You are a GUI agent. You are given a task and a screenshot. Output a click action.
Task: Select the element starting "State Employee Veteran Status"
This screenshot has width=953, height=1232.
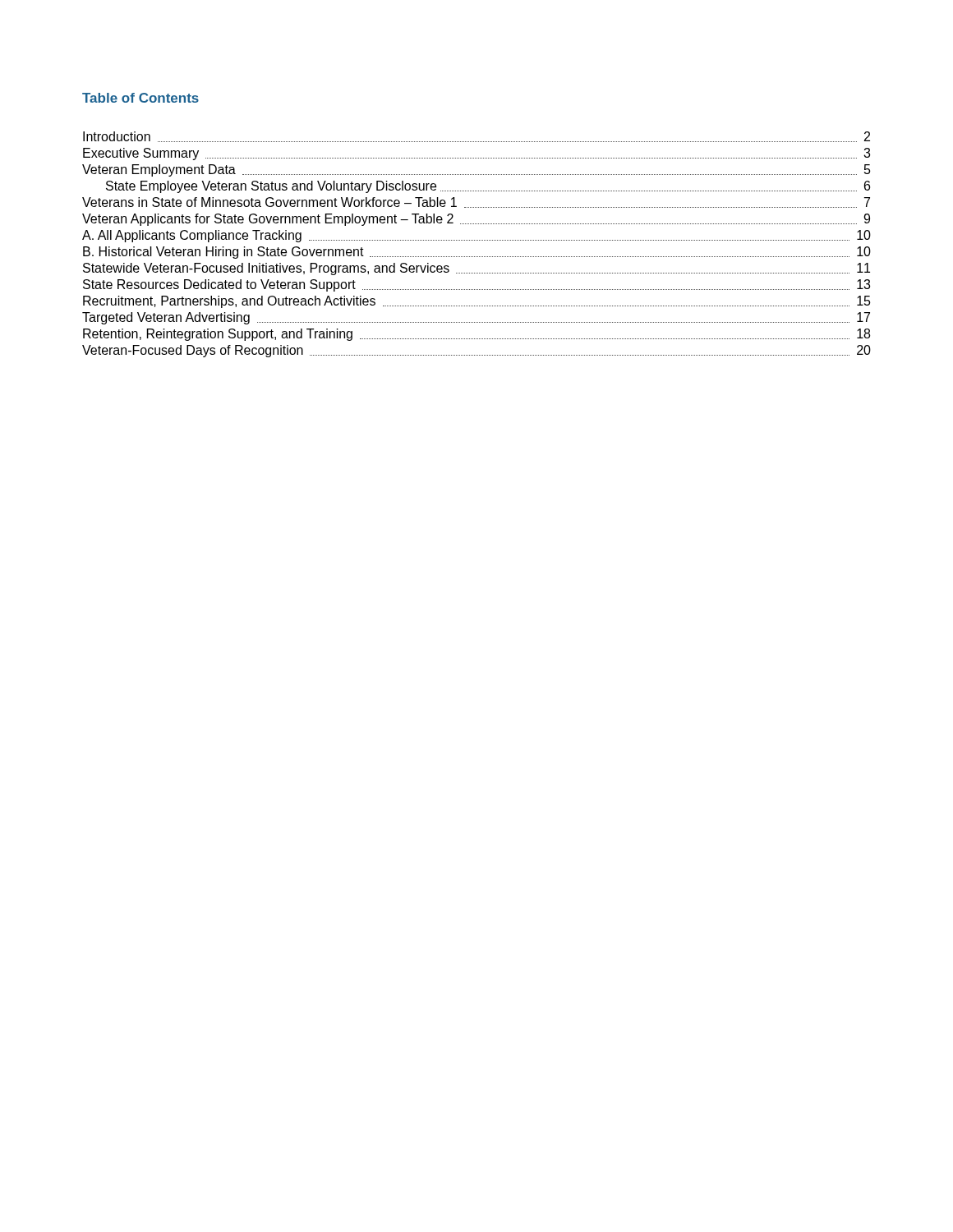[476, 186]
